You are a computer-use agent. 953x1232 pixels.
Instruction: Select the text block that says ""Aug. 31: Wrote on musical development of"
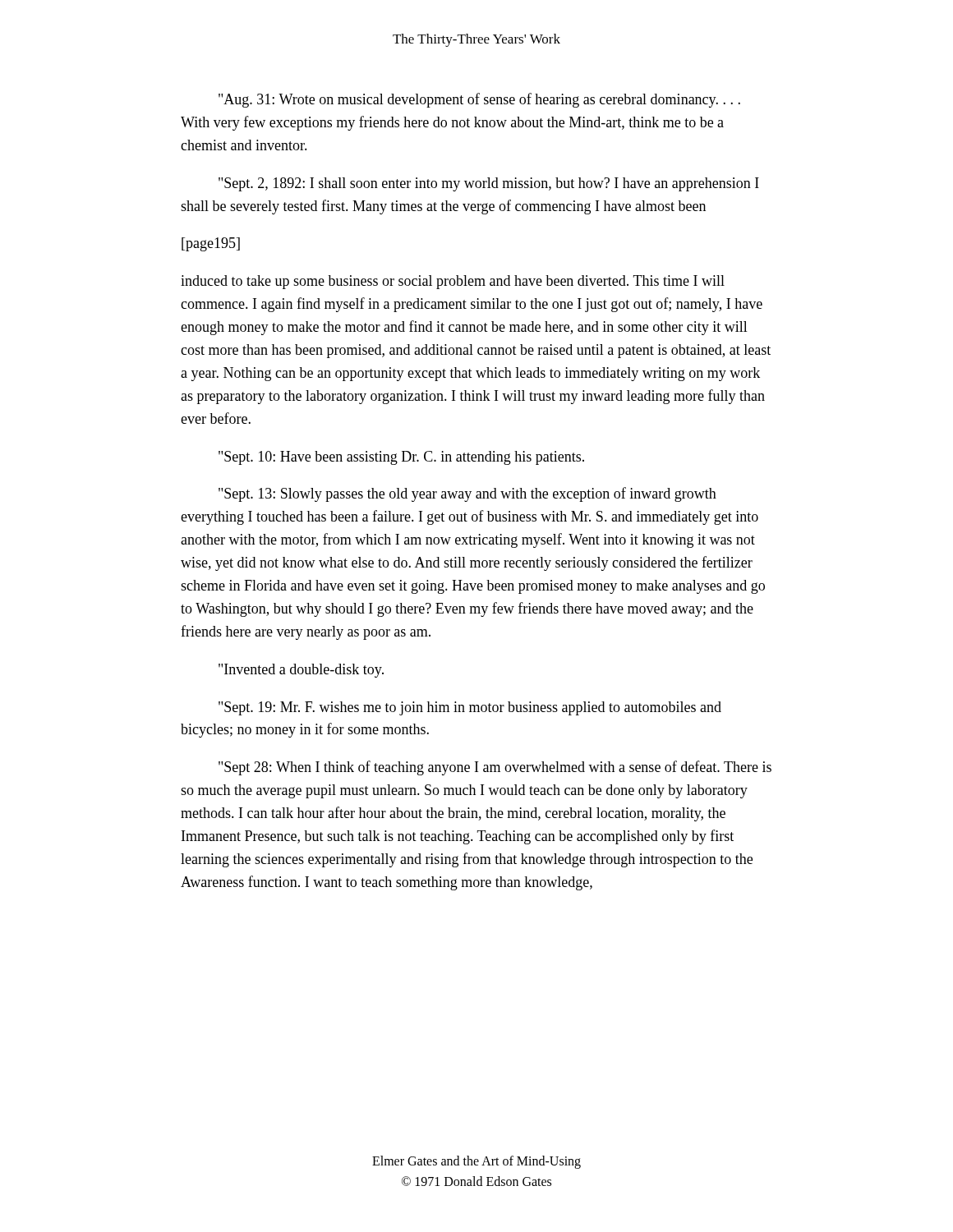click(476, 491)
